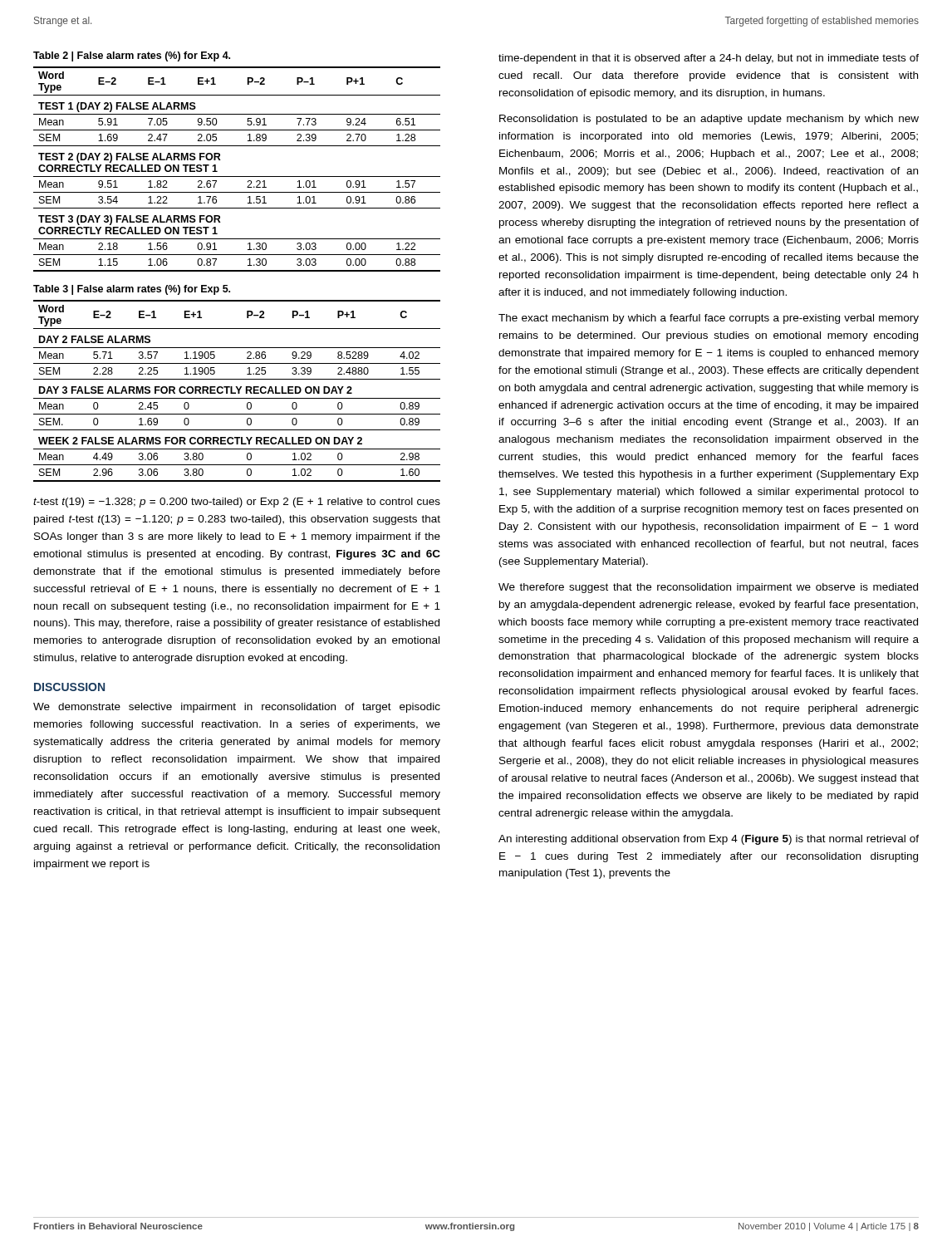Locate the text block with the text "An interesting additional"
The height and width of the screenshot is (1246, 952).
(709, 856)
